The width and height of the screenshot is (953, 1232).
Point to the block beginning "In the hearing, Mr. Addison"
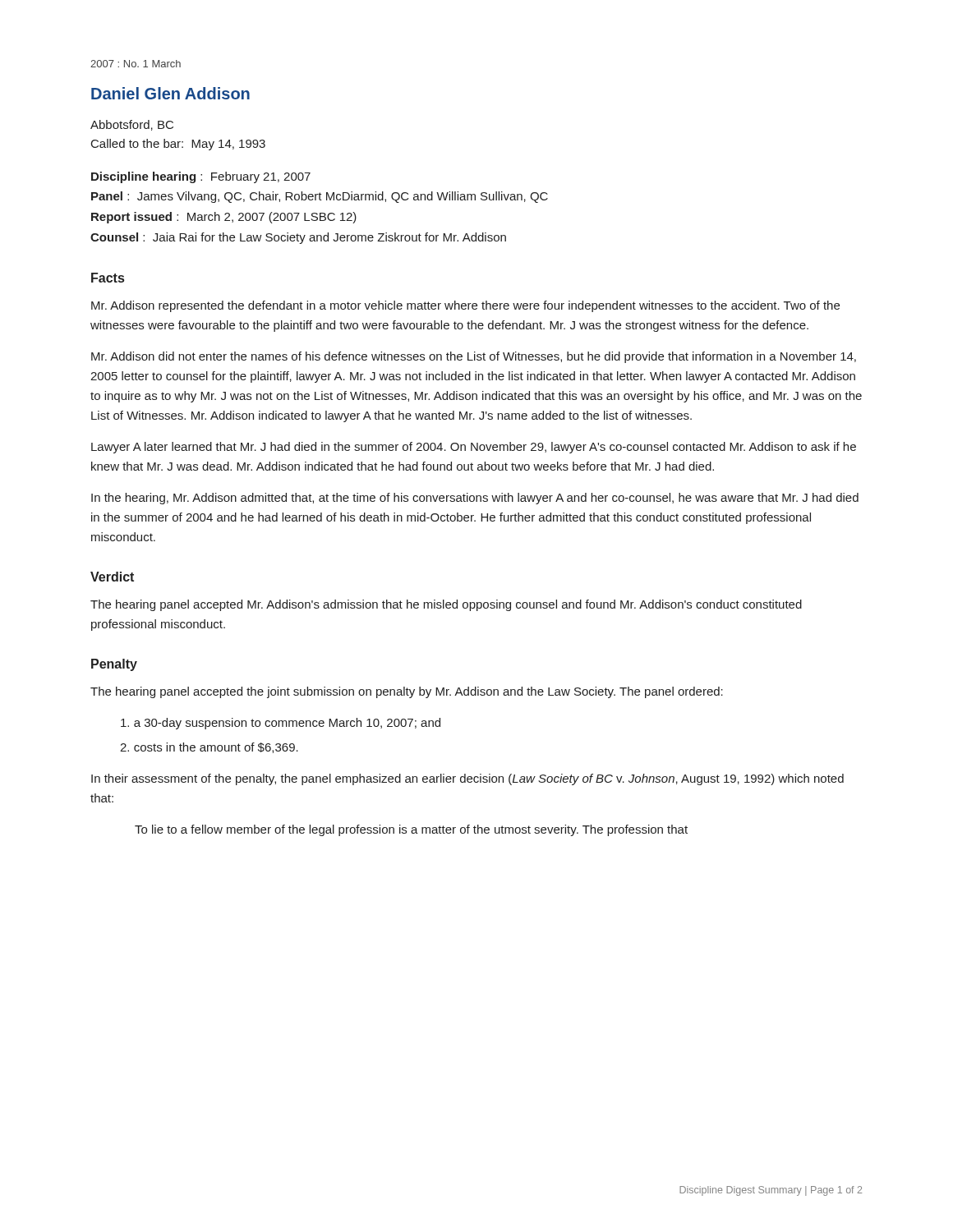475,517
